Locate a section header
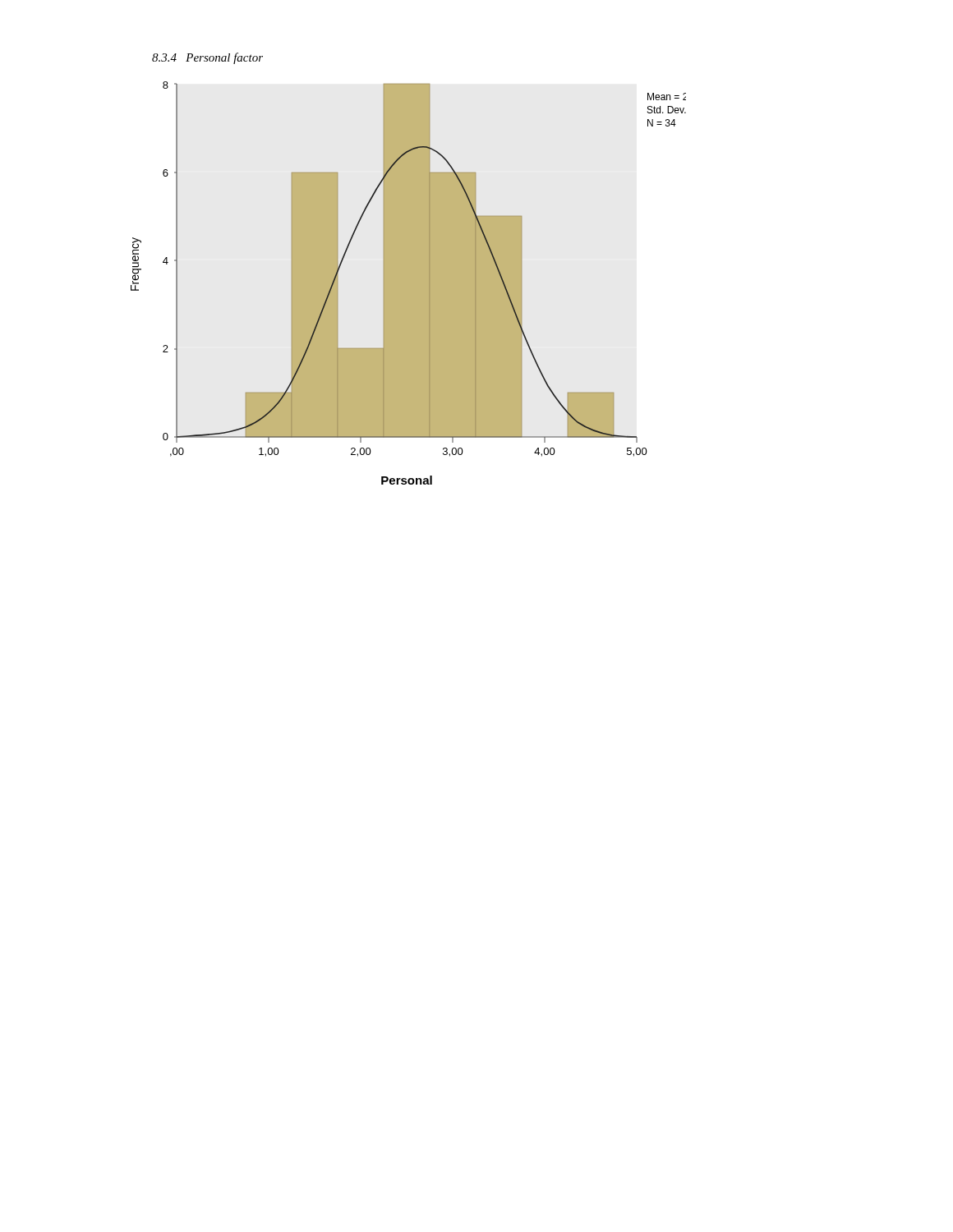The height and width of the screenshot is (1232, 953). point(207,57)
